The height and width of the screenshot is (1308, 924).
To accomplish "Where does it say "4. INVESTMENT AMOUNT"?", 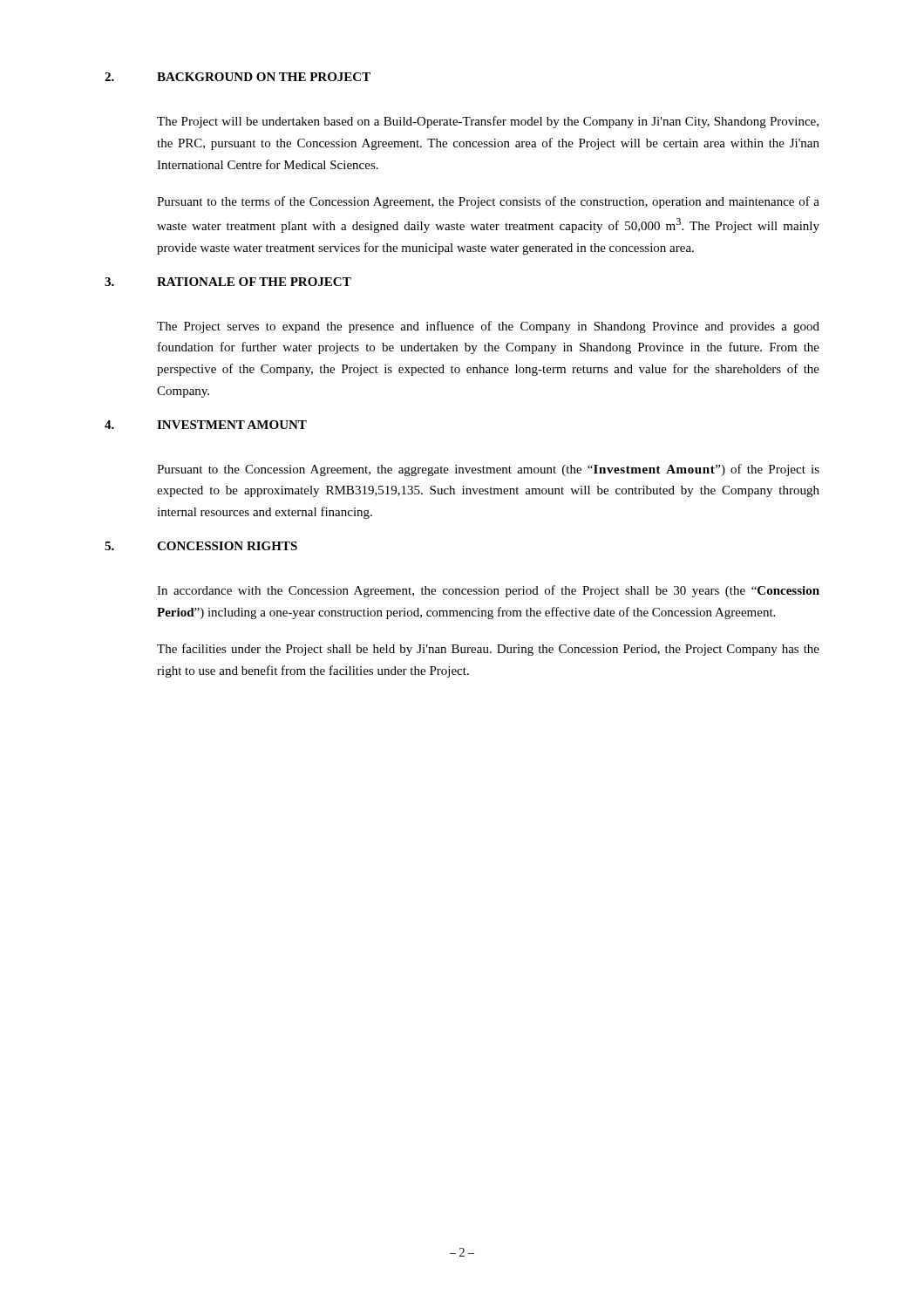I will point(206,425).
